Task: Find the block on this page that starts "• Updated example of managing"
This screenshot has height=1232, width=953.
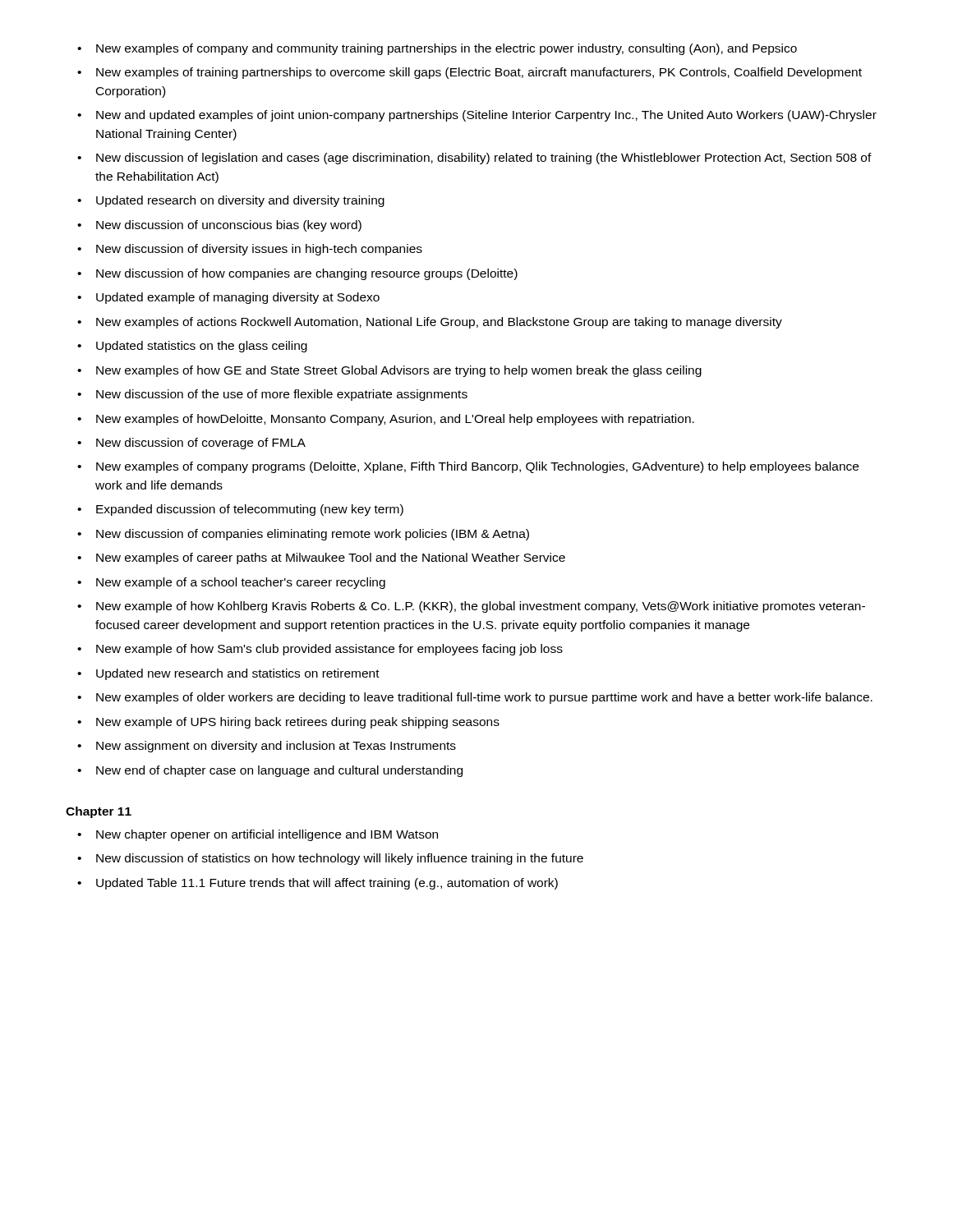Action: tap(229, 298)
